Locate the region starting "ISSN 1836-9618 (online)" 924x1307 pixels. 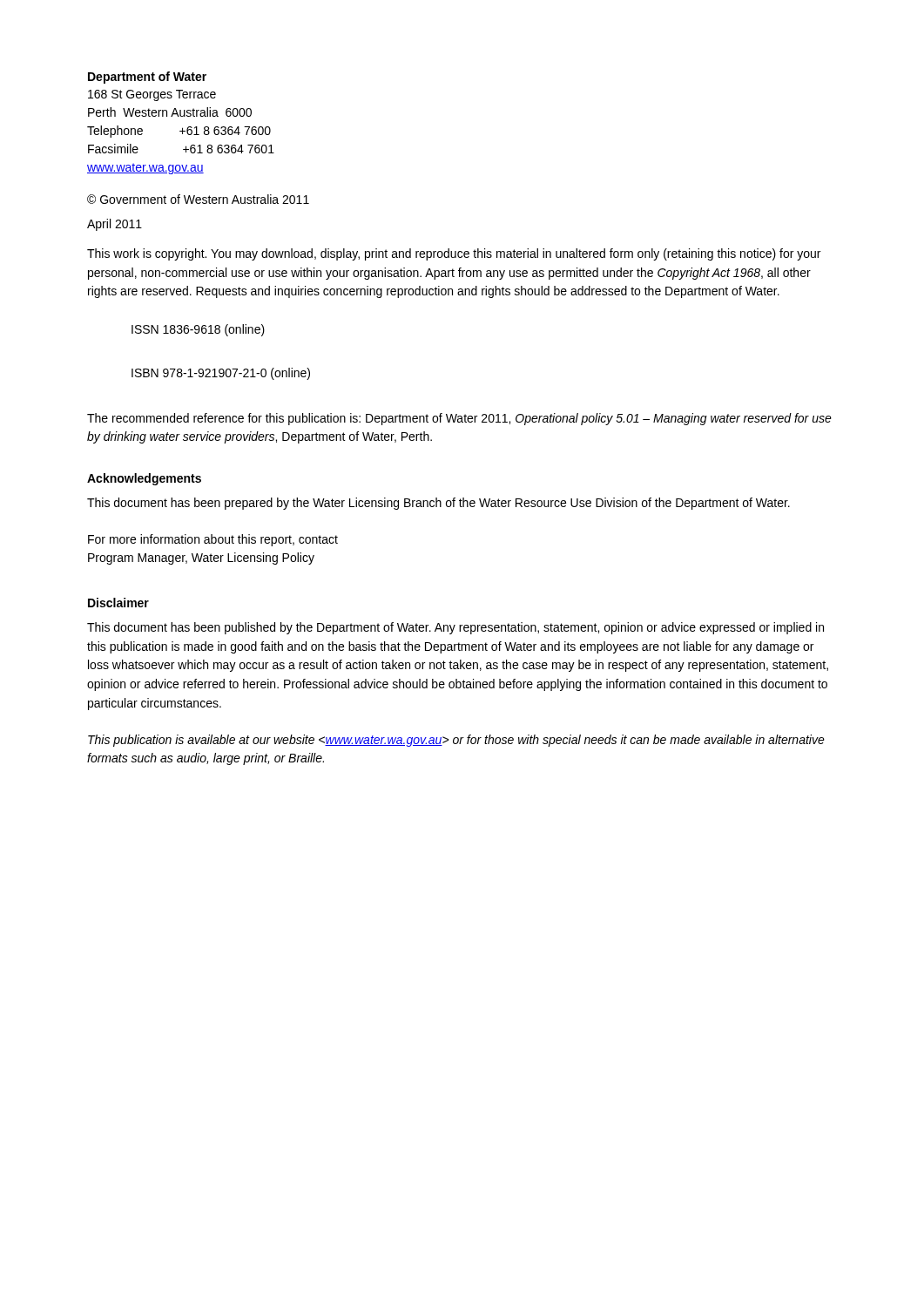pyautogui.click(x=198, y=330)
